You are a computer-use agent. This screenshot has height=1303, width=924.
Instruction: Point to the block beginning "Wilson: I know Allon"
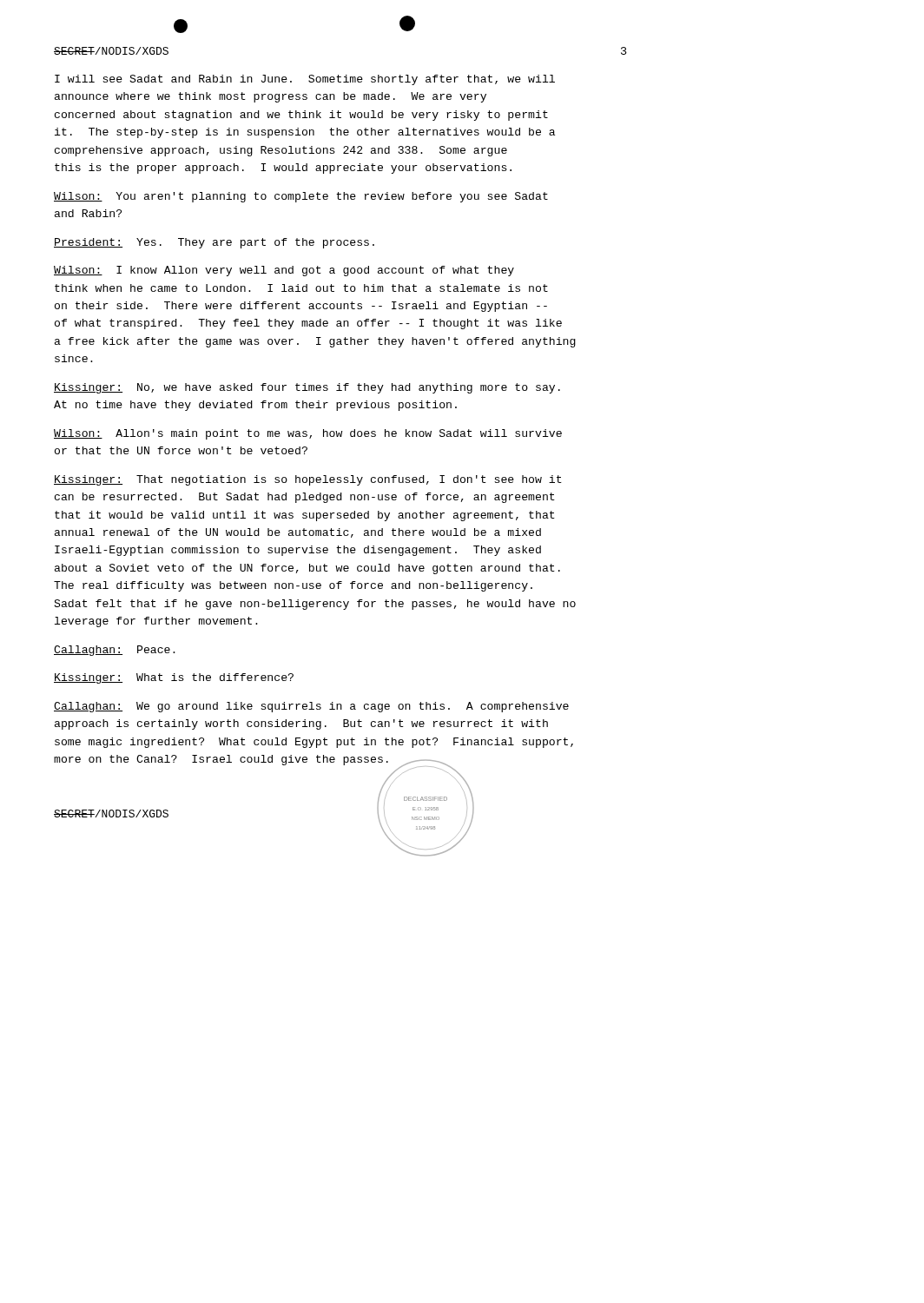pos(315,315)
